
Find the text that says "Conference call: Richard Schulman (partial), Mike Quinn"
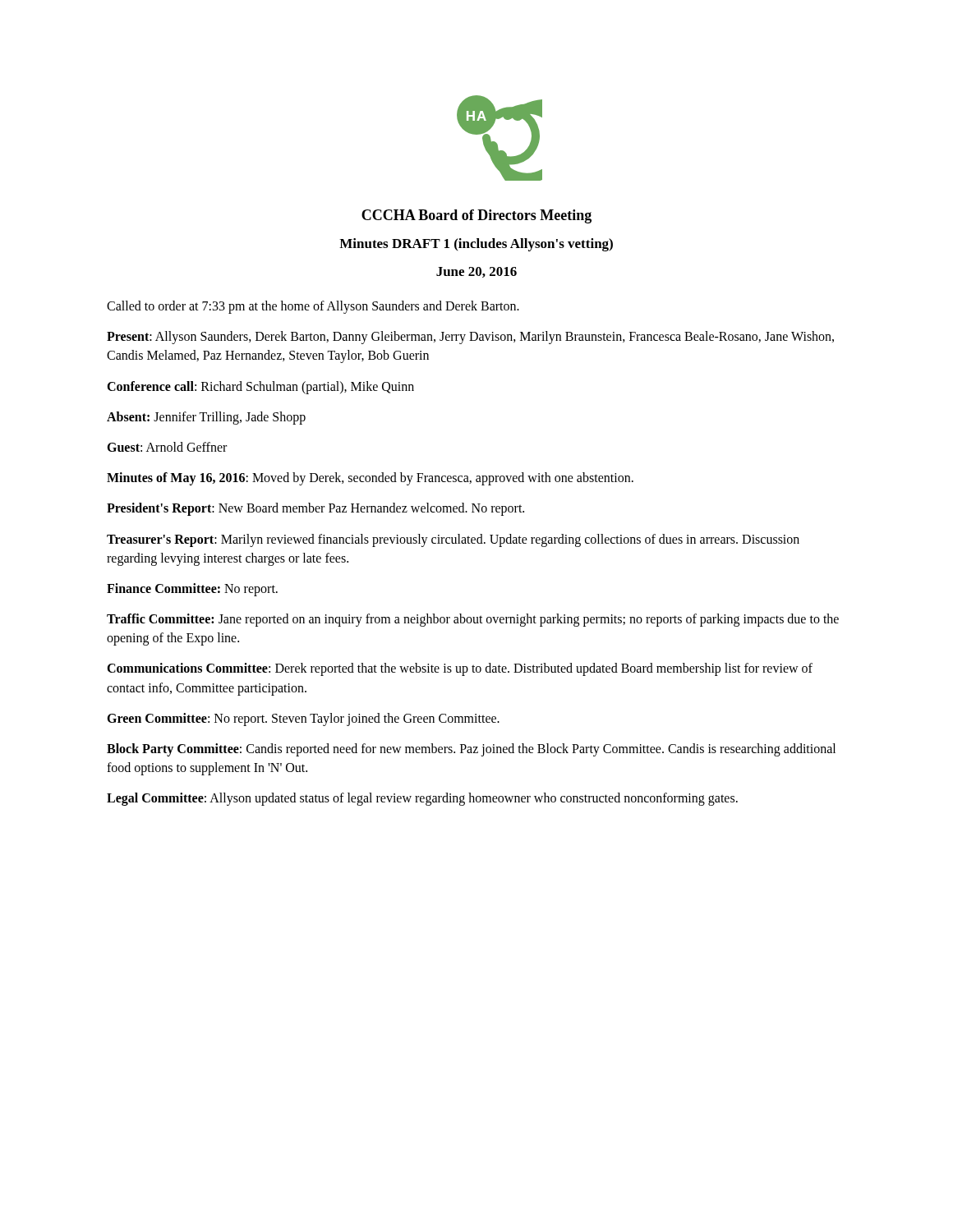point(260,388)
